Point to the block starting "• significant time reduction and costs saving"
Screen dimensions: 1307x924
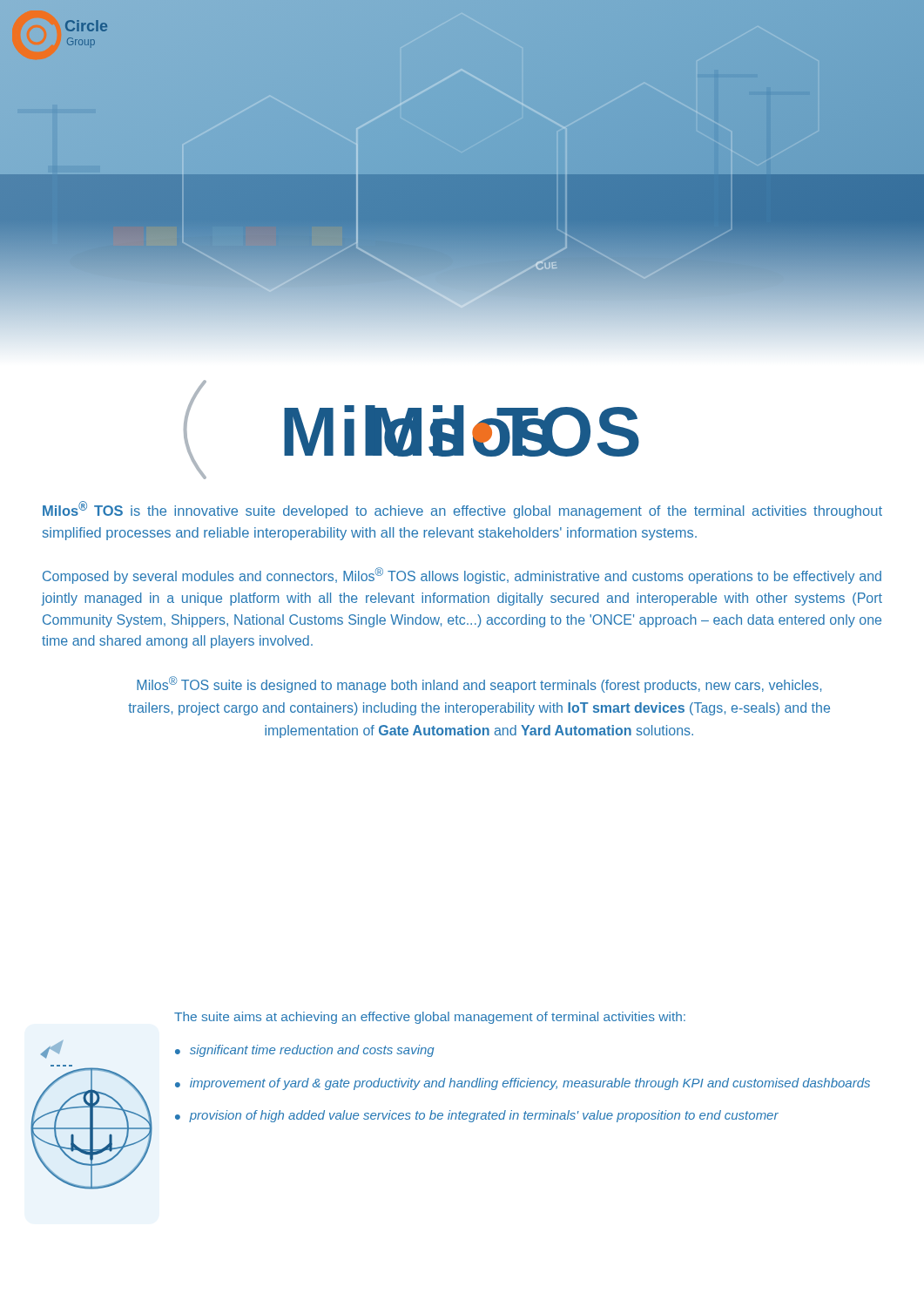304,1052
